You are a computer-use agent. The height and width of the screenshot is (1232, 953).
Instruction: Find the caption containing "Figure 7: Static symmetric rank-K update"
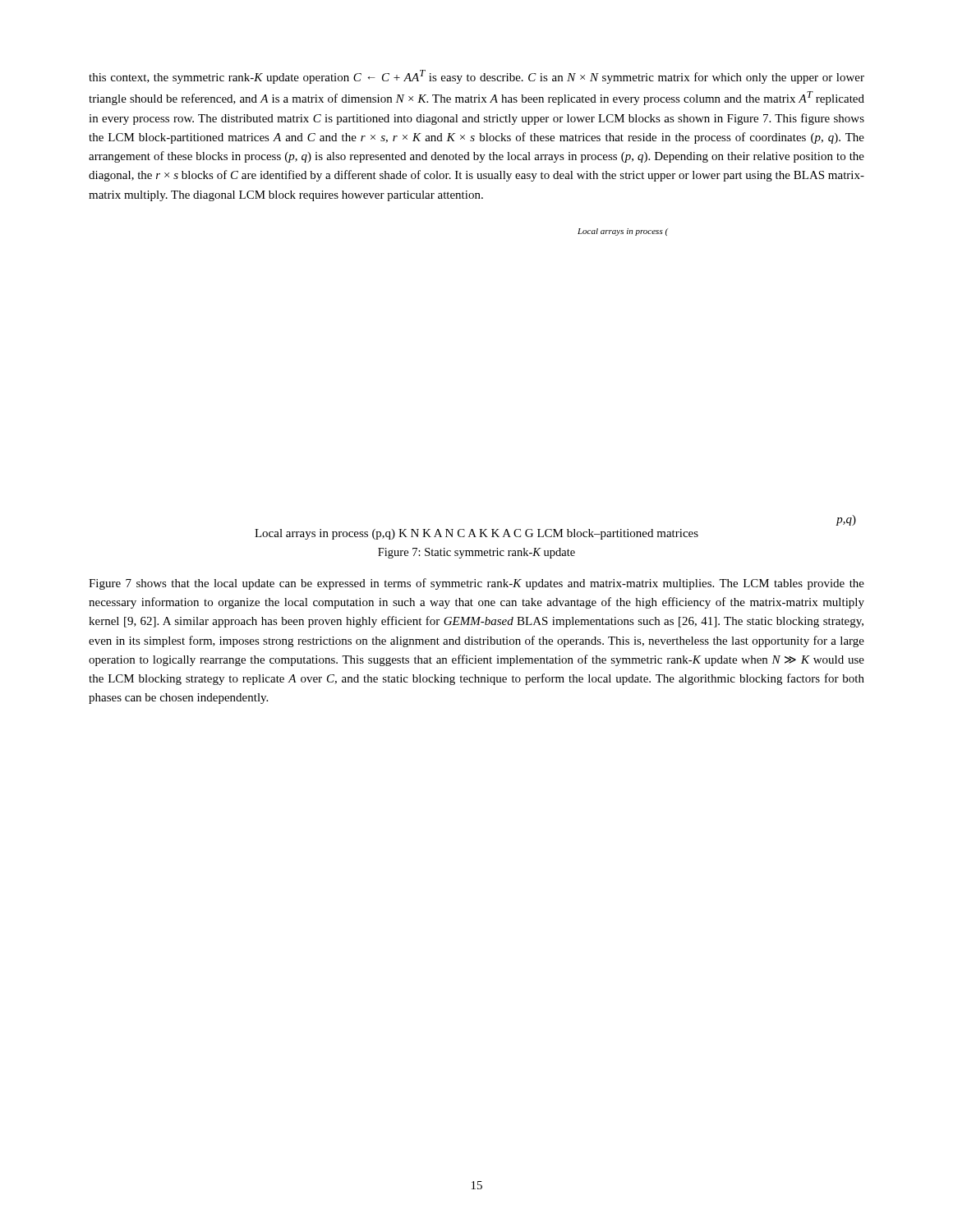click(x=476, y=552)
